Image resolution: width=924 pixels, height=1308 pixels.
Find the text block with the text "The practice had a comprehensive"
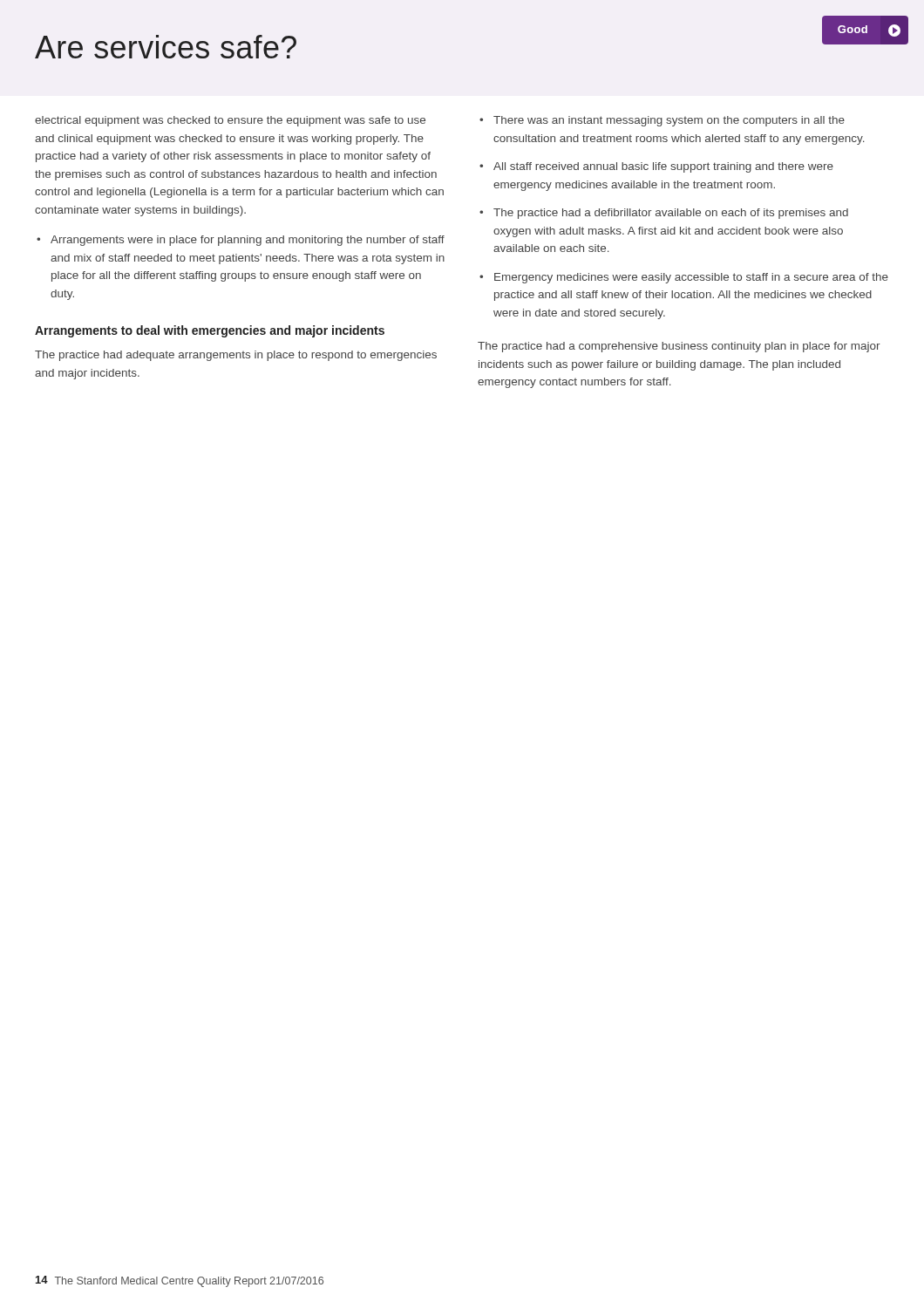[x=679, y=364]
